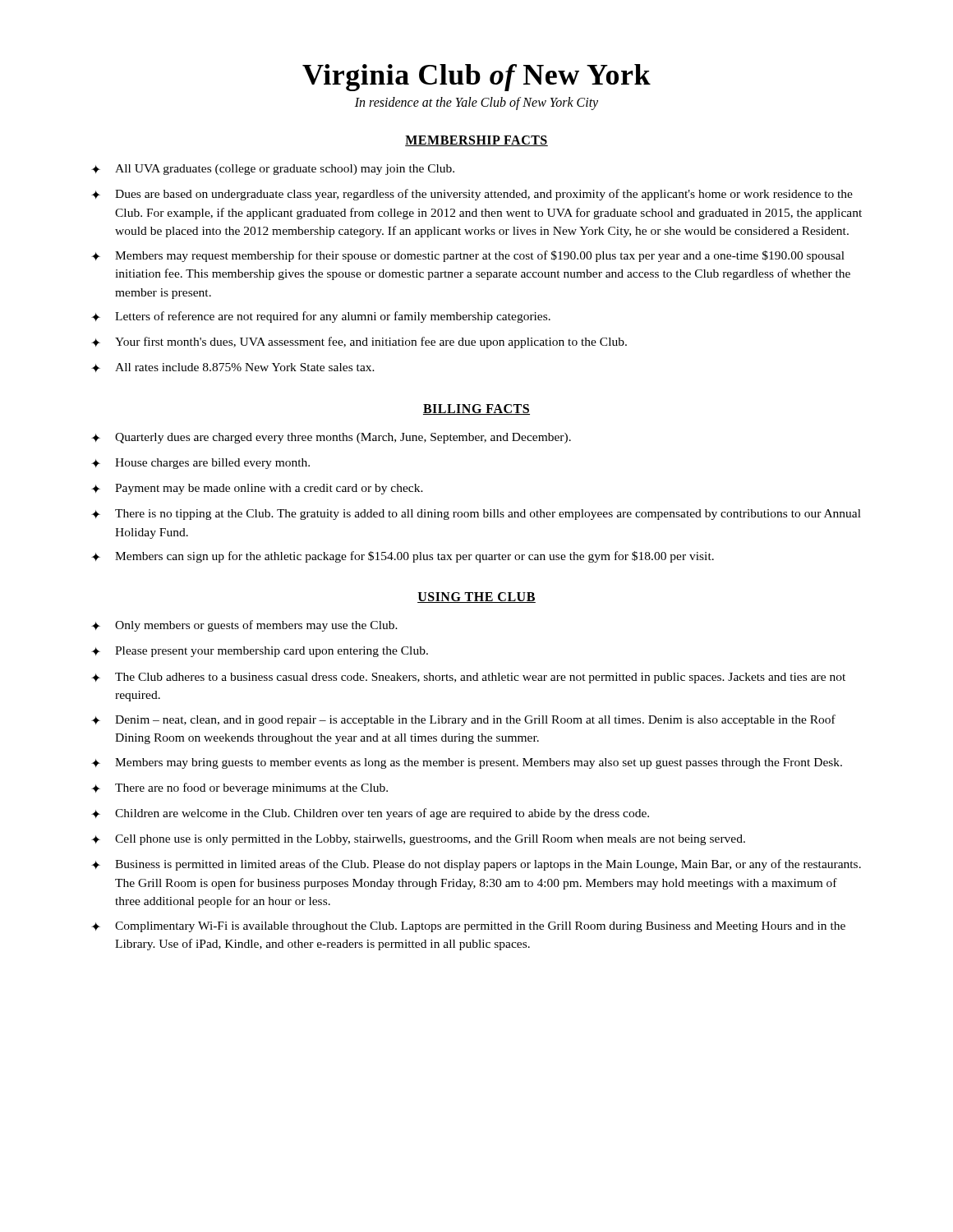Find the list item that says "✦ Members may bring guests"

(476, 763)
